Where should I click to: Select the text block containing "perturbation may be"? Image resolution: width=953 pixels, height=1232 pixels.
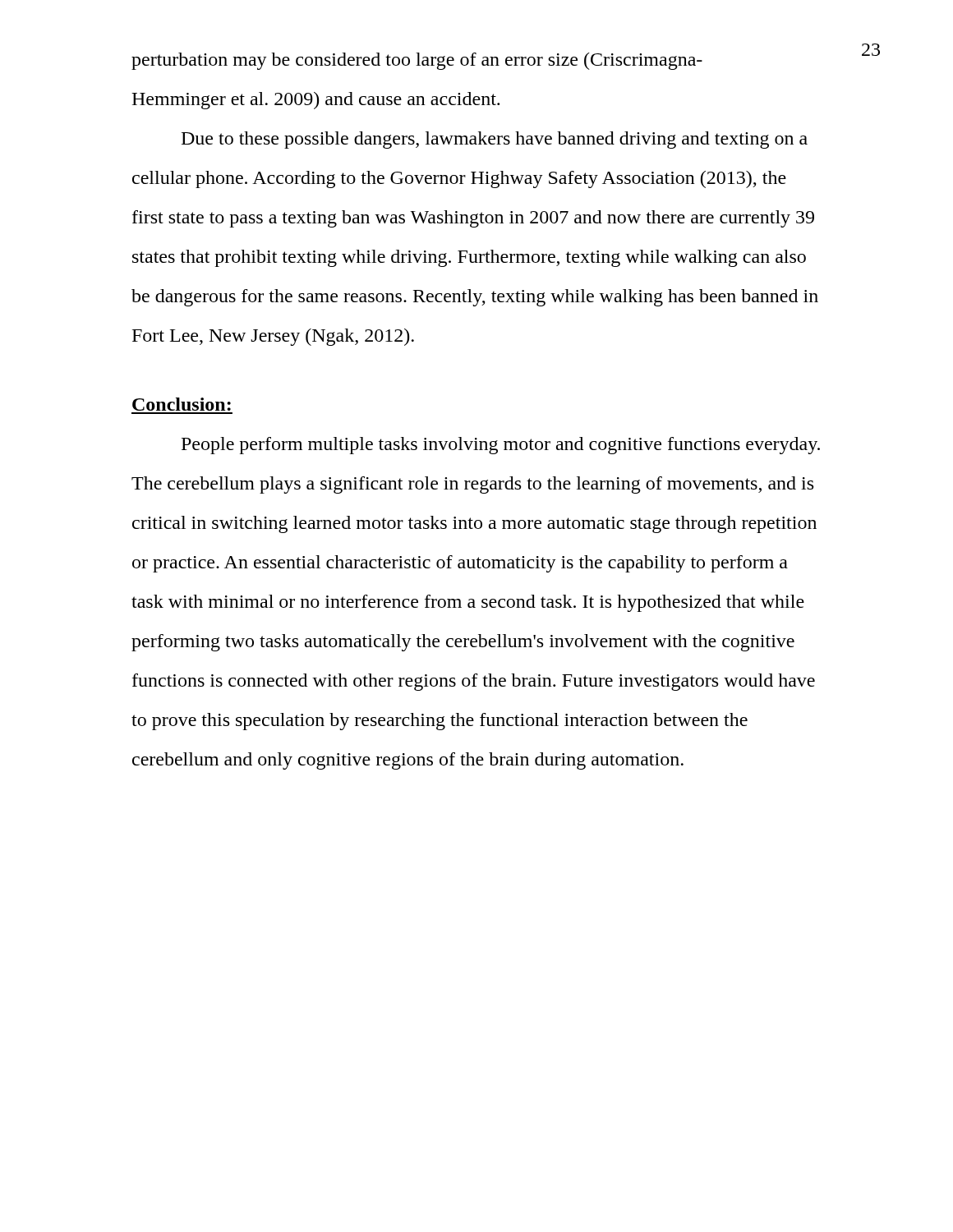[x=417, y=61]
